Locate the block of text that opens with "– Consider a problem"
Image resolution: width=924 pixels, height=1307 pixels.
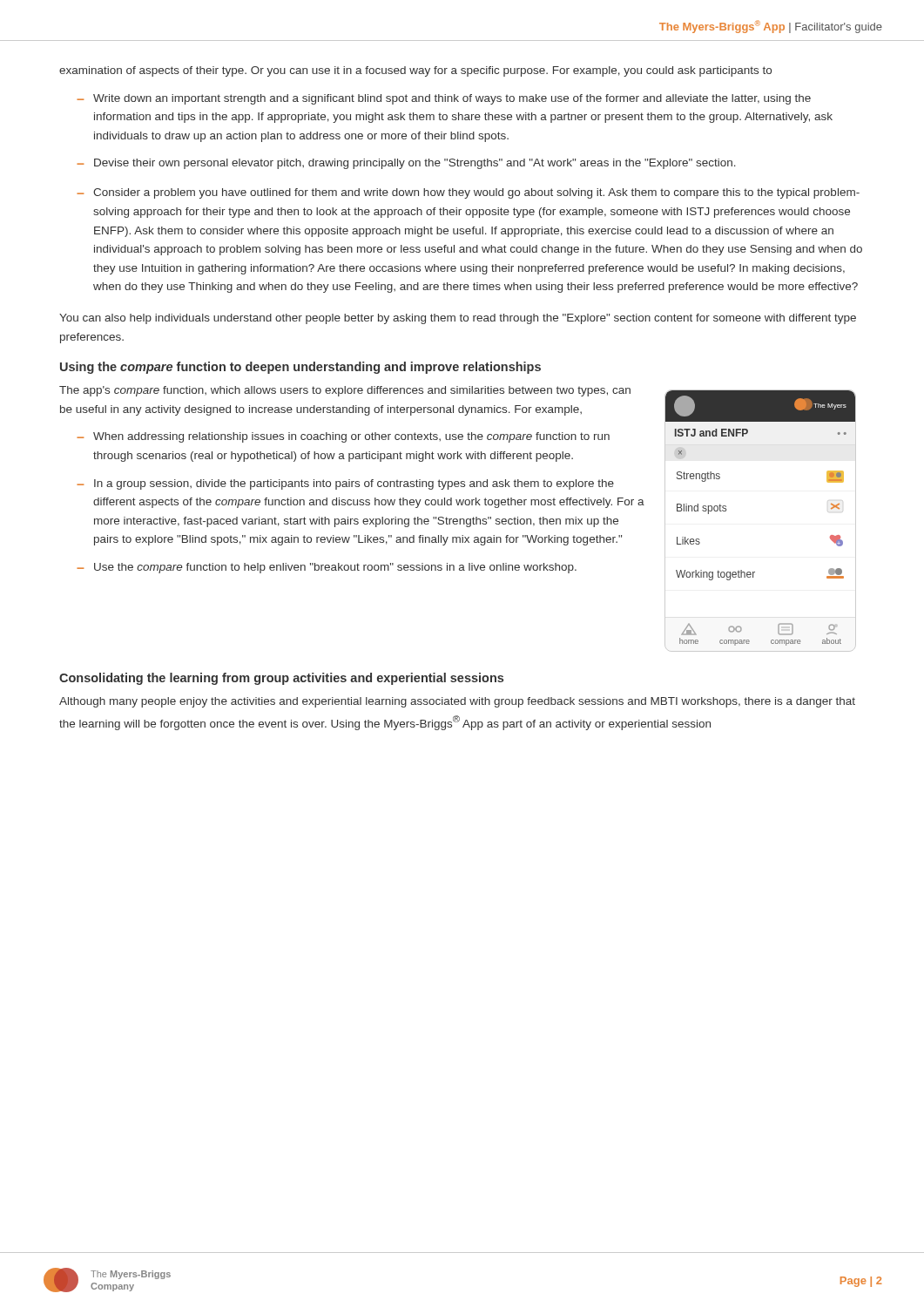tap(471, 240)
